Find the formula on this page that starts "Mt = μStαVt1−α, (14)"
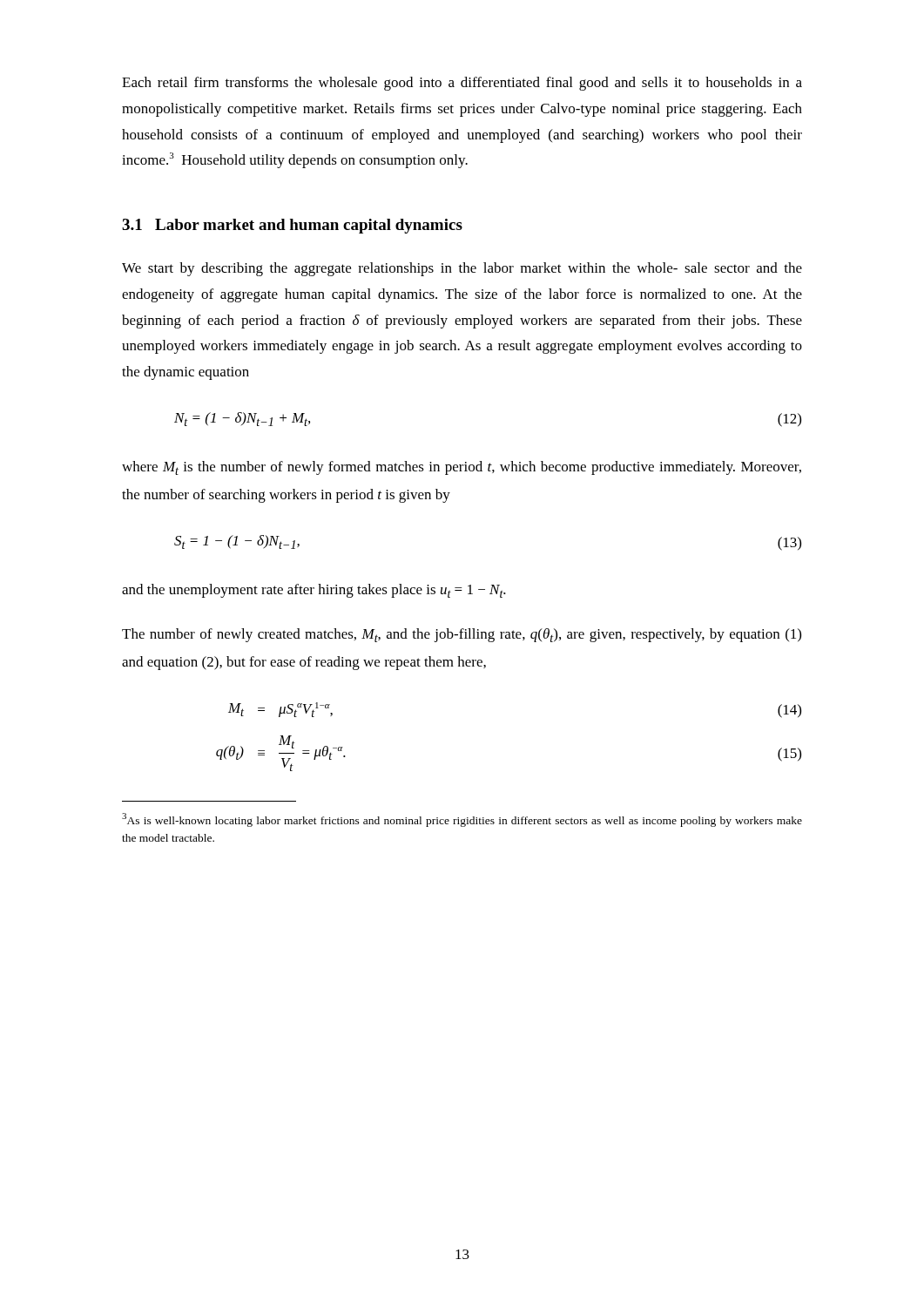This screenshot has width=924, height=1307. click(281, 710)
